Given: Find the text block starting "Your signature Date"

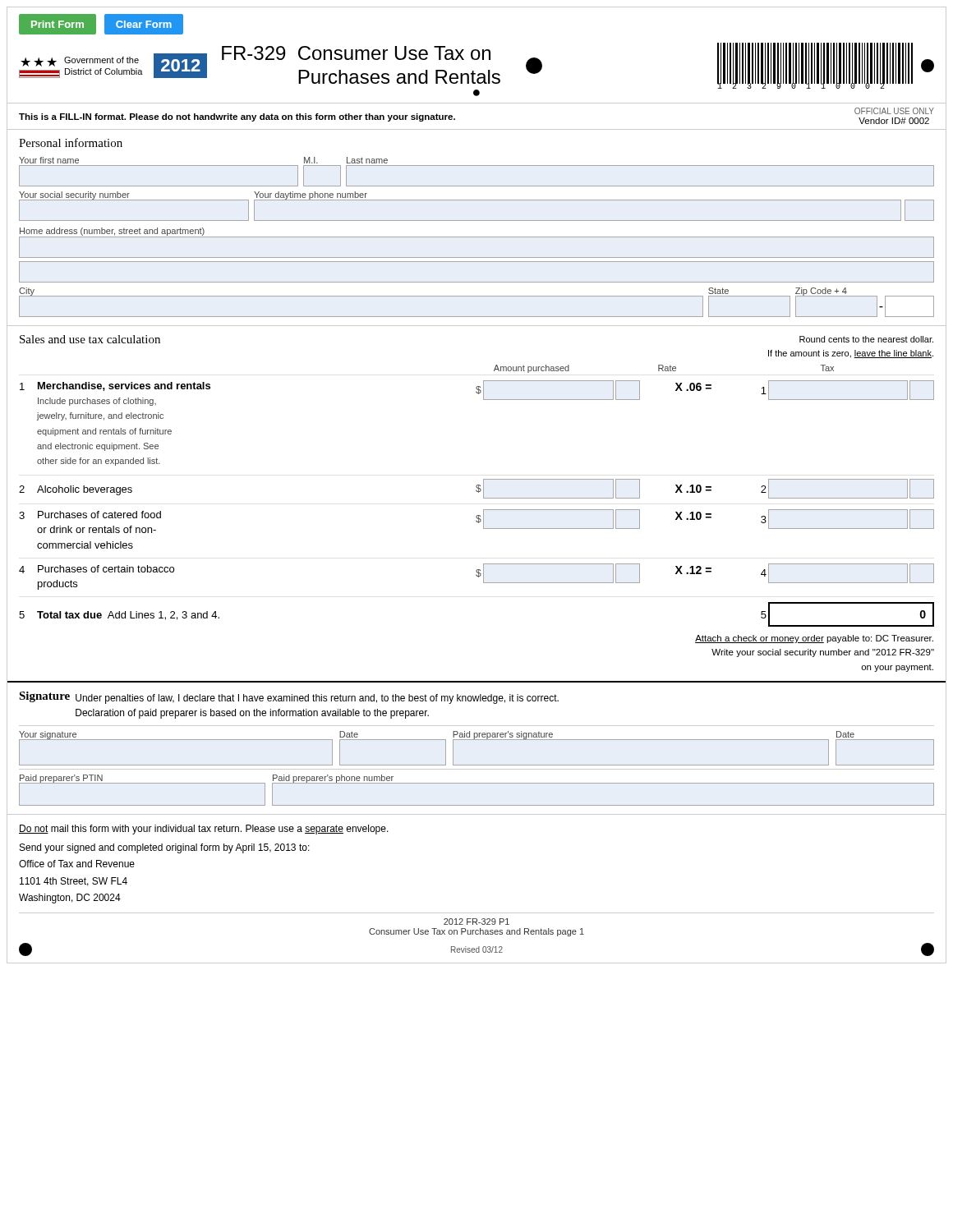Looking at the screenshot, I should coord(476,747).
